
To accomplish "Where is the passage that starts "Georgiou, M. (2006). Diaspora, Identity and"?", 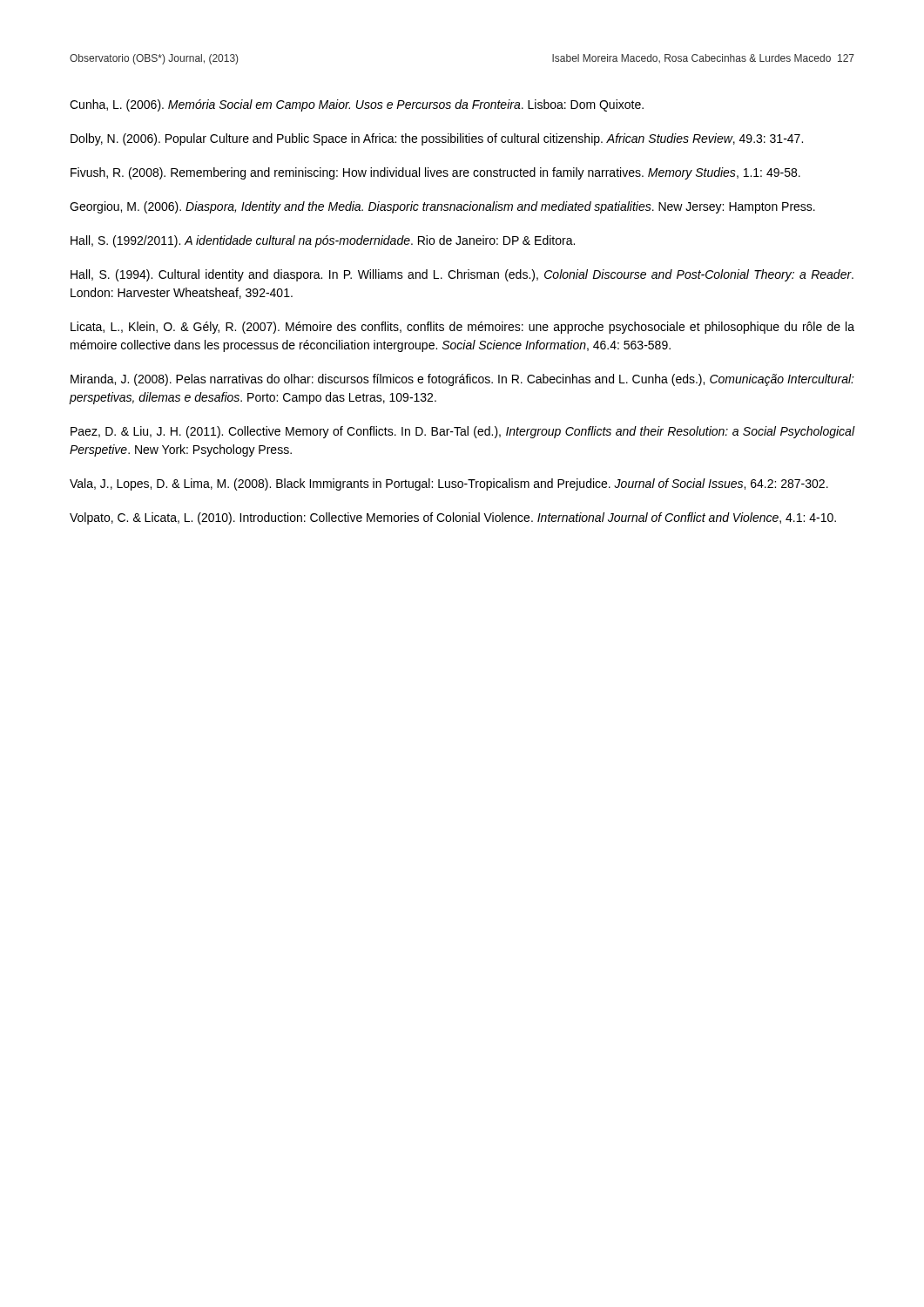I will [x=443, y=207].
